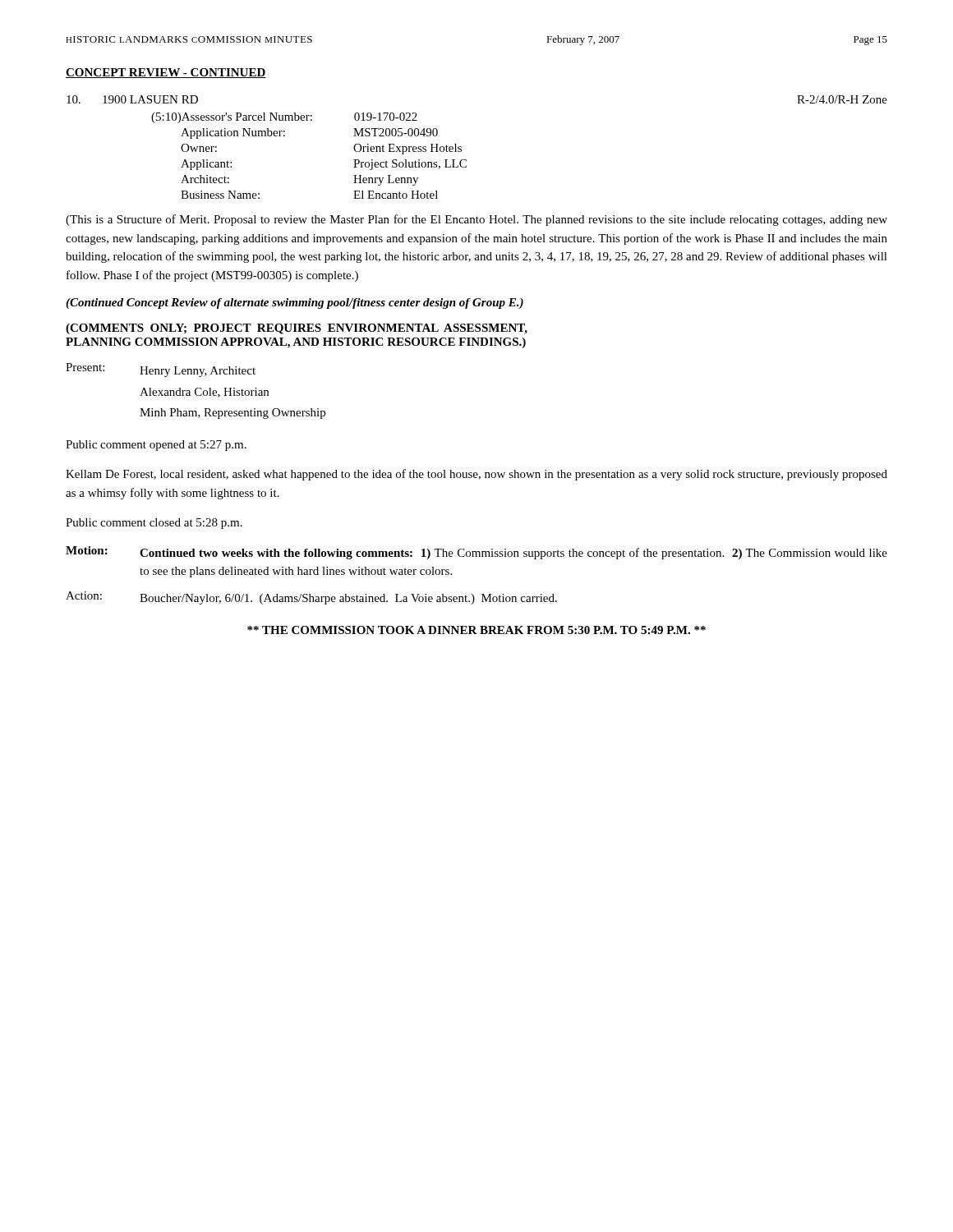Click on the passage starting "(COMMENTS ONLY; PROJECT"

[x=297, y=335]
